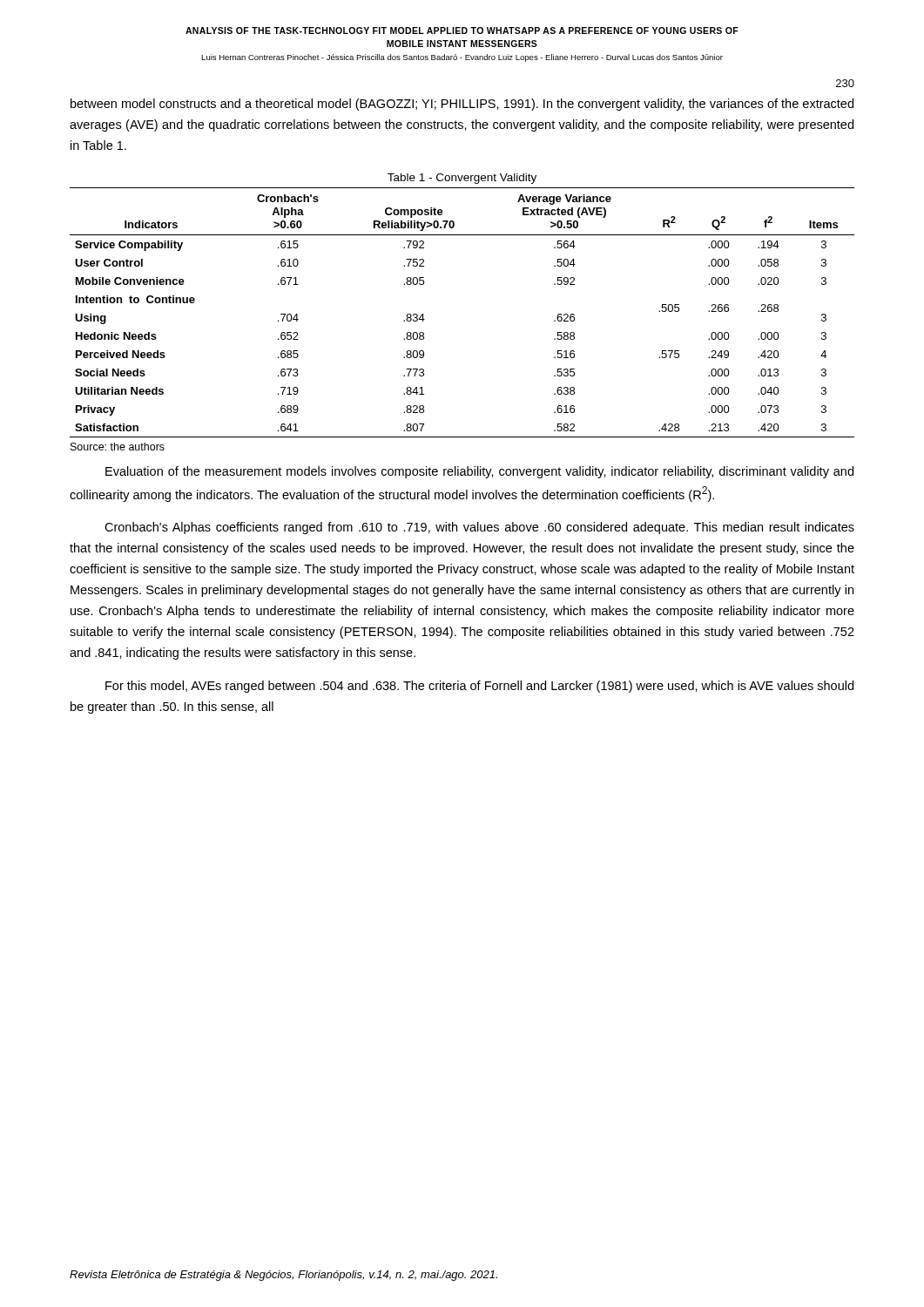
Task: Find the text block that reads "For this model,"
Action: point(462,696)
